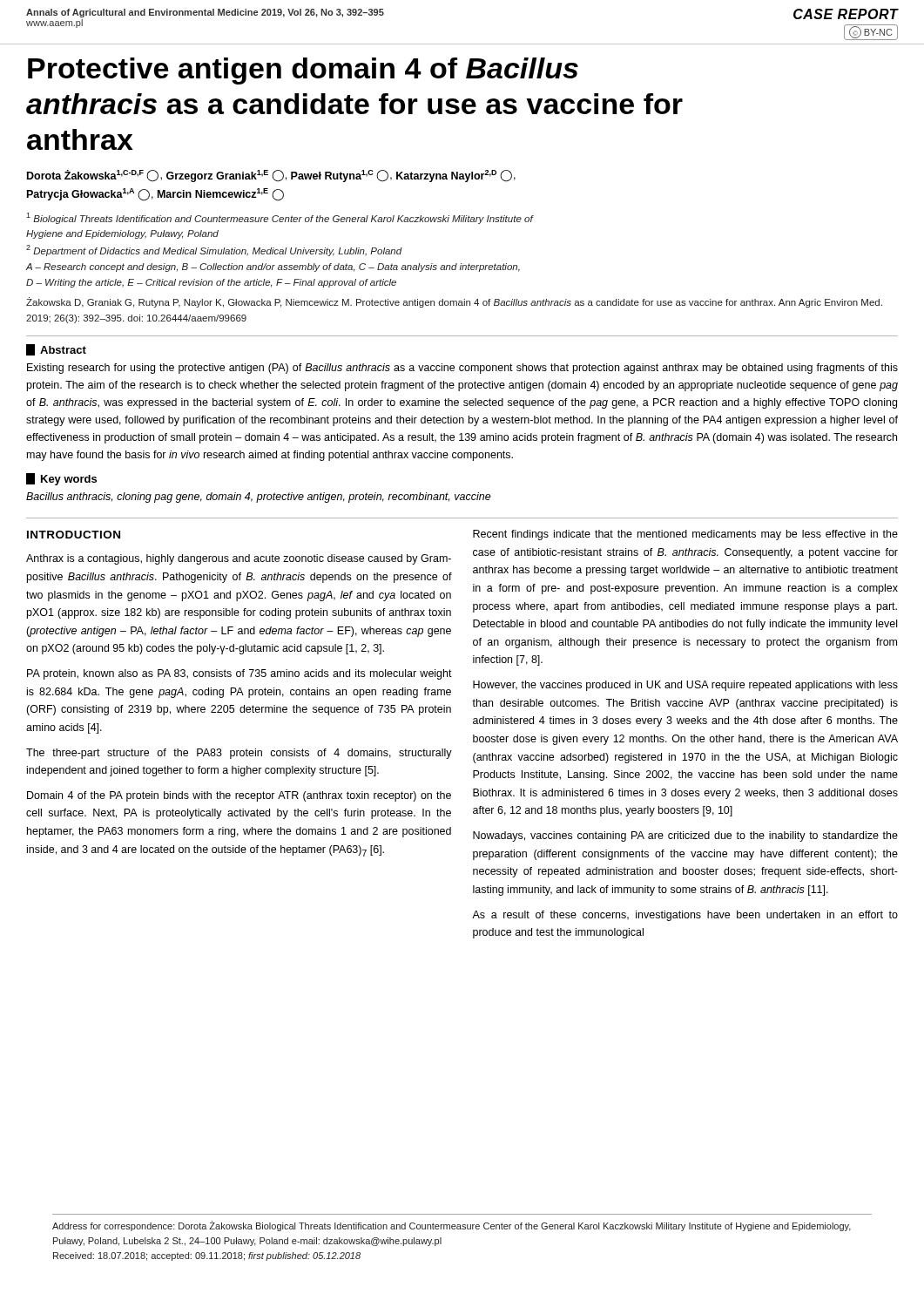
Task: Navigate to the block starting "Bacillus anthracis, cloning pag"
Action: (x=258, y=497)
